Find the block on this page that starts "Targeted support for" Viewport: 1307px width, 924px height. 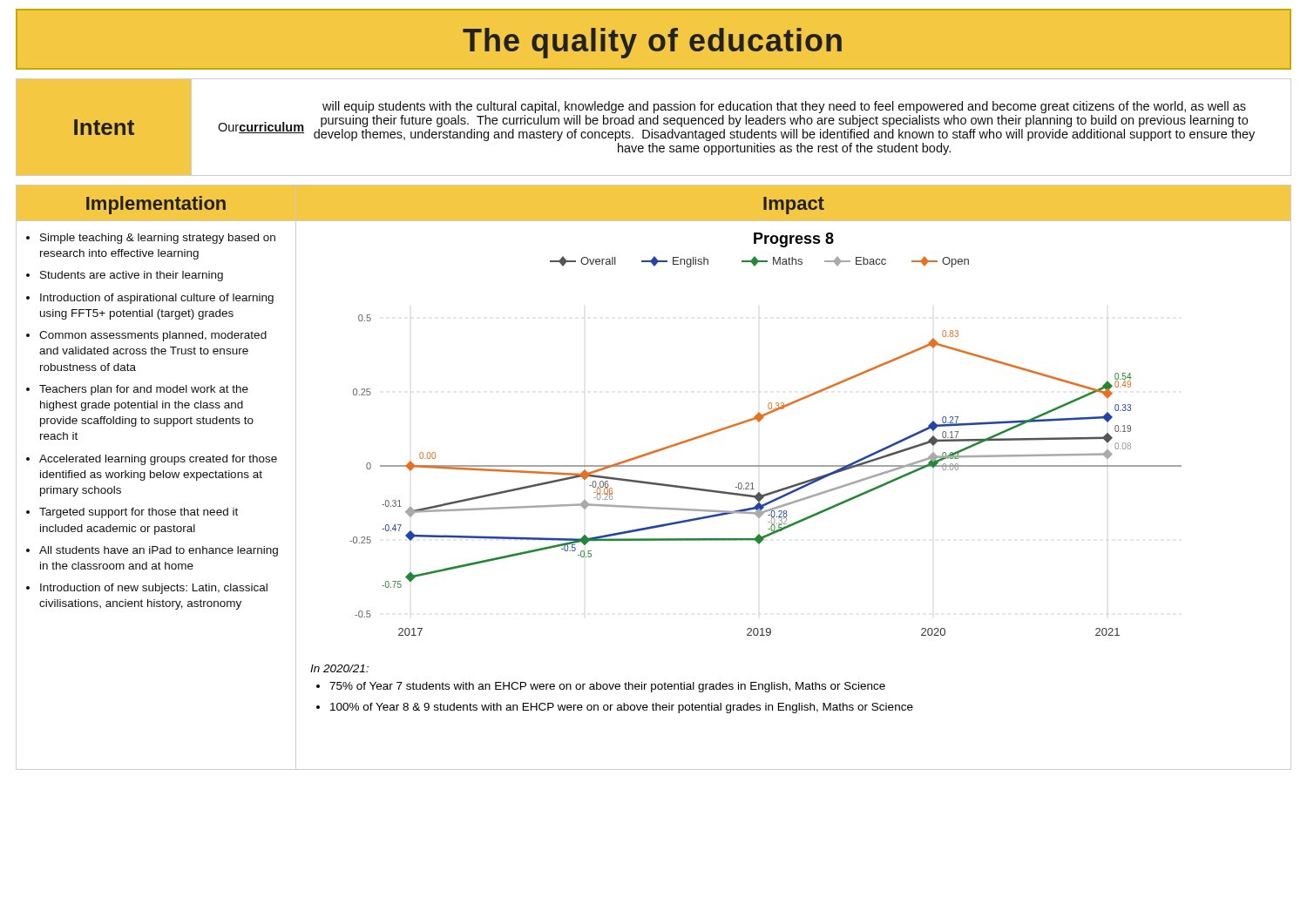[139, 520]
